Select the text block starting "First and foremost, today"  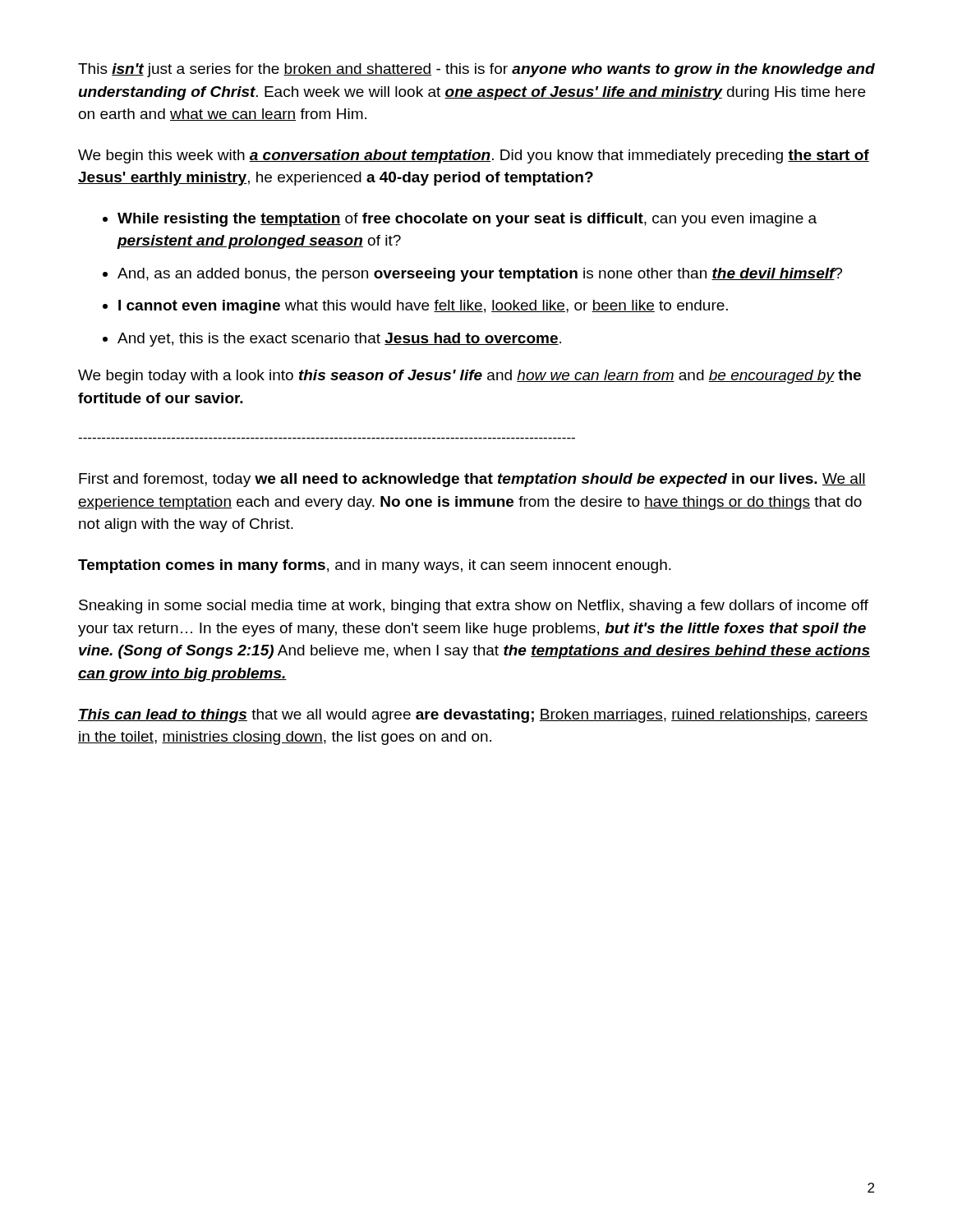(472, 501)
